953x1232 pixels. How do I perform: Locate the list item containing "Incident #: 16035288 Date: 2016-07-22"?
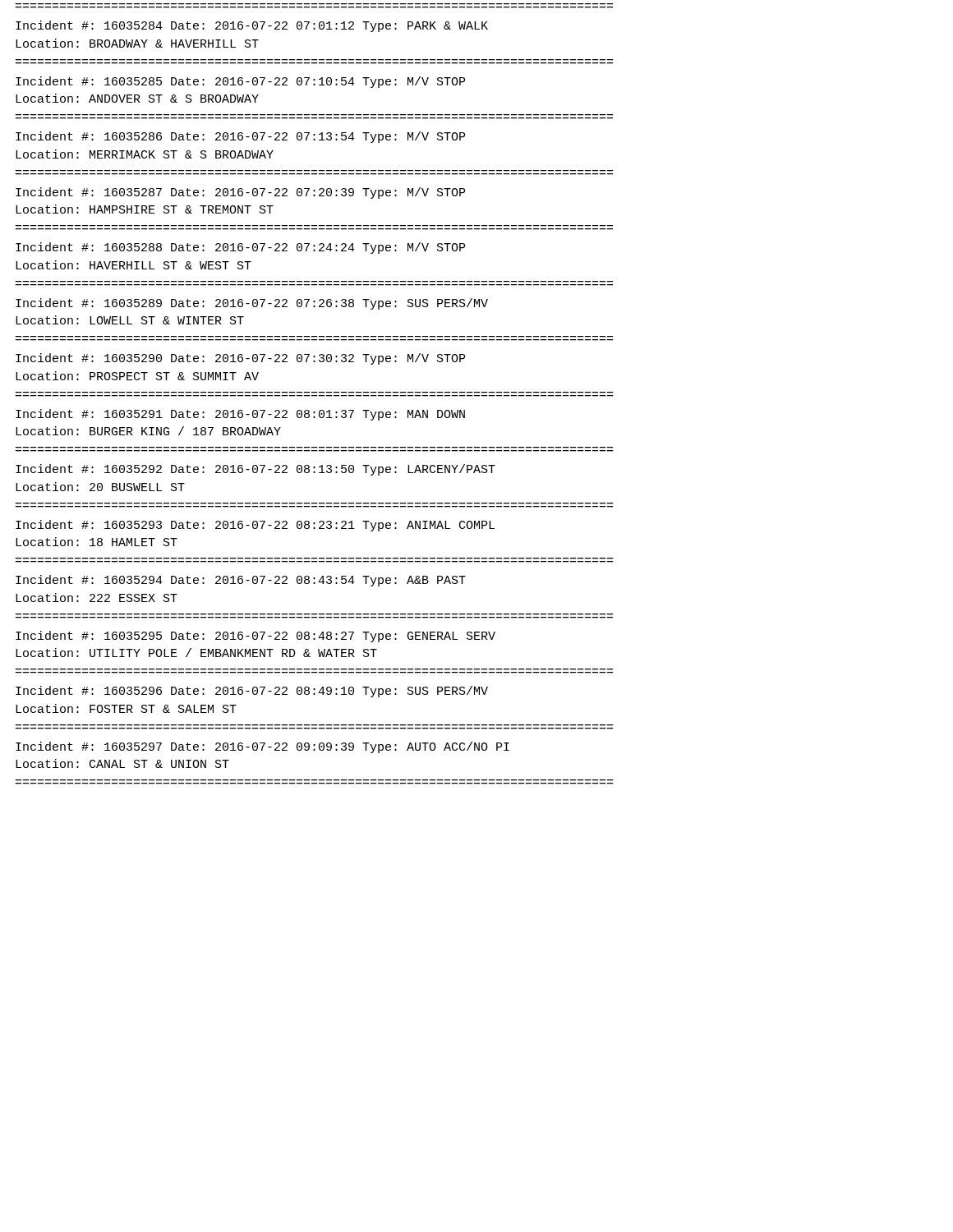pos(240,248)
